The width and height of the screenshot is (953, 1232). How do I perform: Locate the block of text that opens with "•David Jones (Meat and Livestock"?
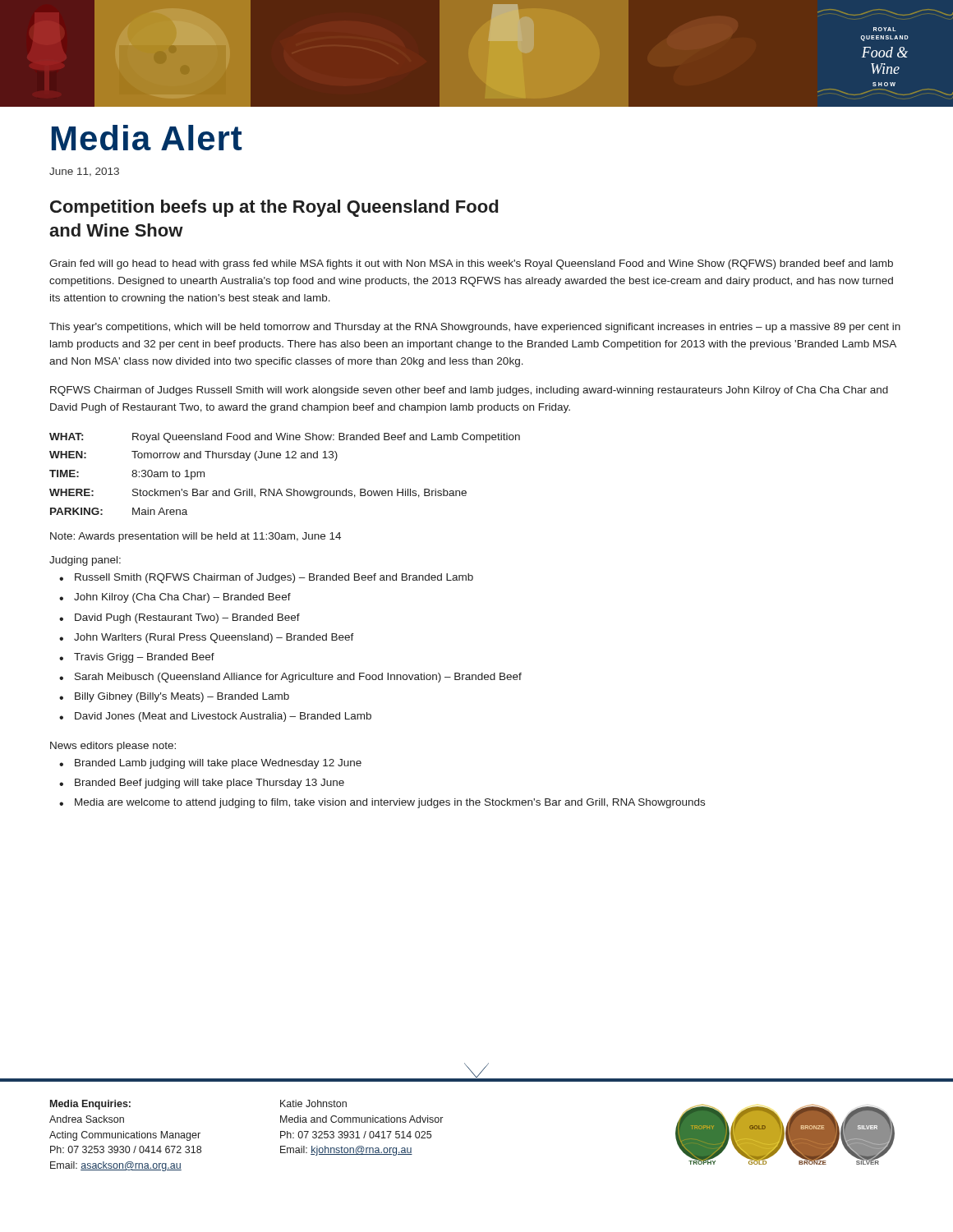(x=215, y=718)
